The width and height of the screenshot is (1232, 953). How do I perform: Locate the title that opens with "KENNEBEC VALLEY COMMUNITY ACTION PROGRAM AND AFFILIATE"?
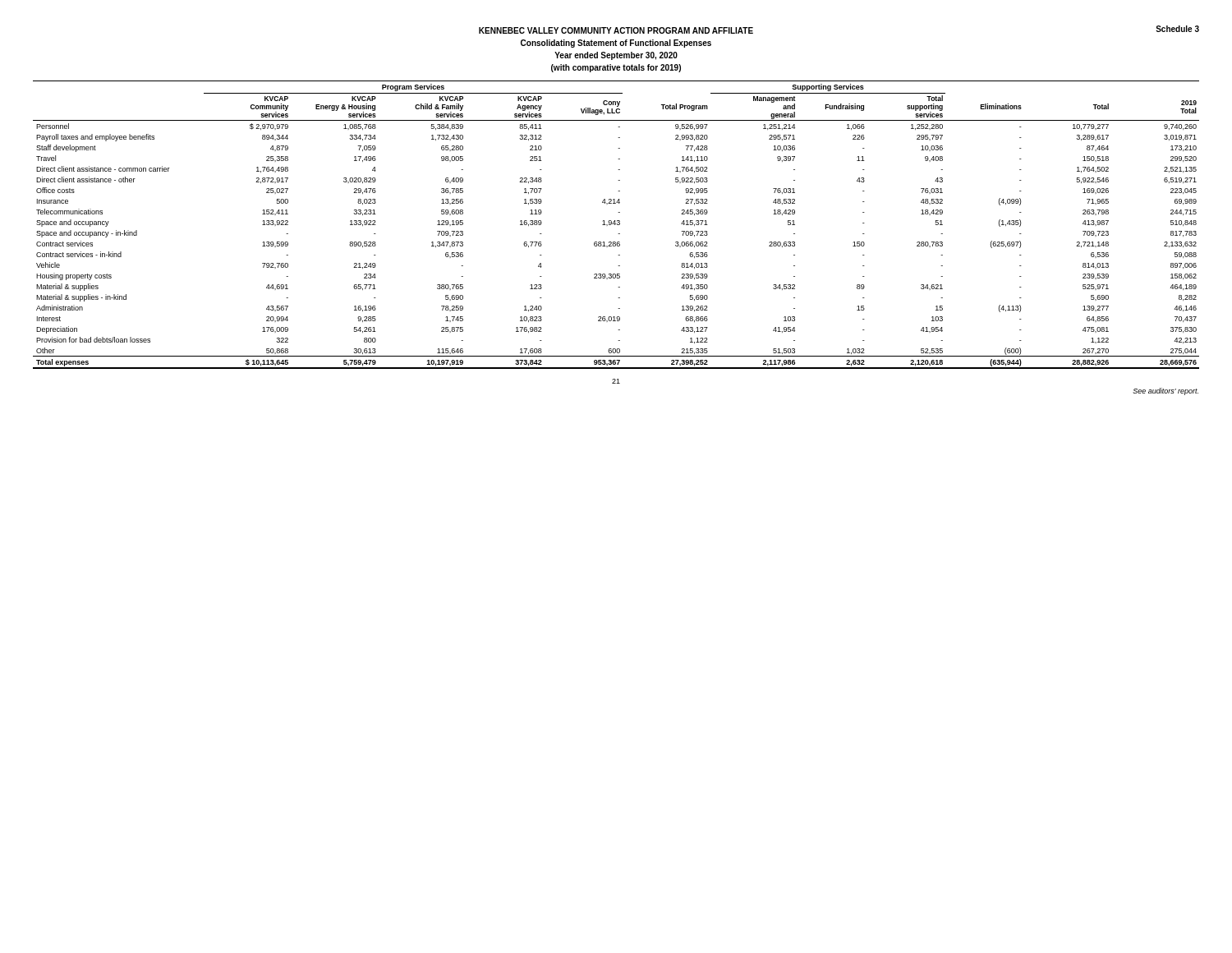(x=616, y=49)
